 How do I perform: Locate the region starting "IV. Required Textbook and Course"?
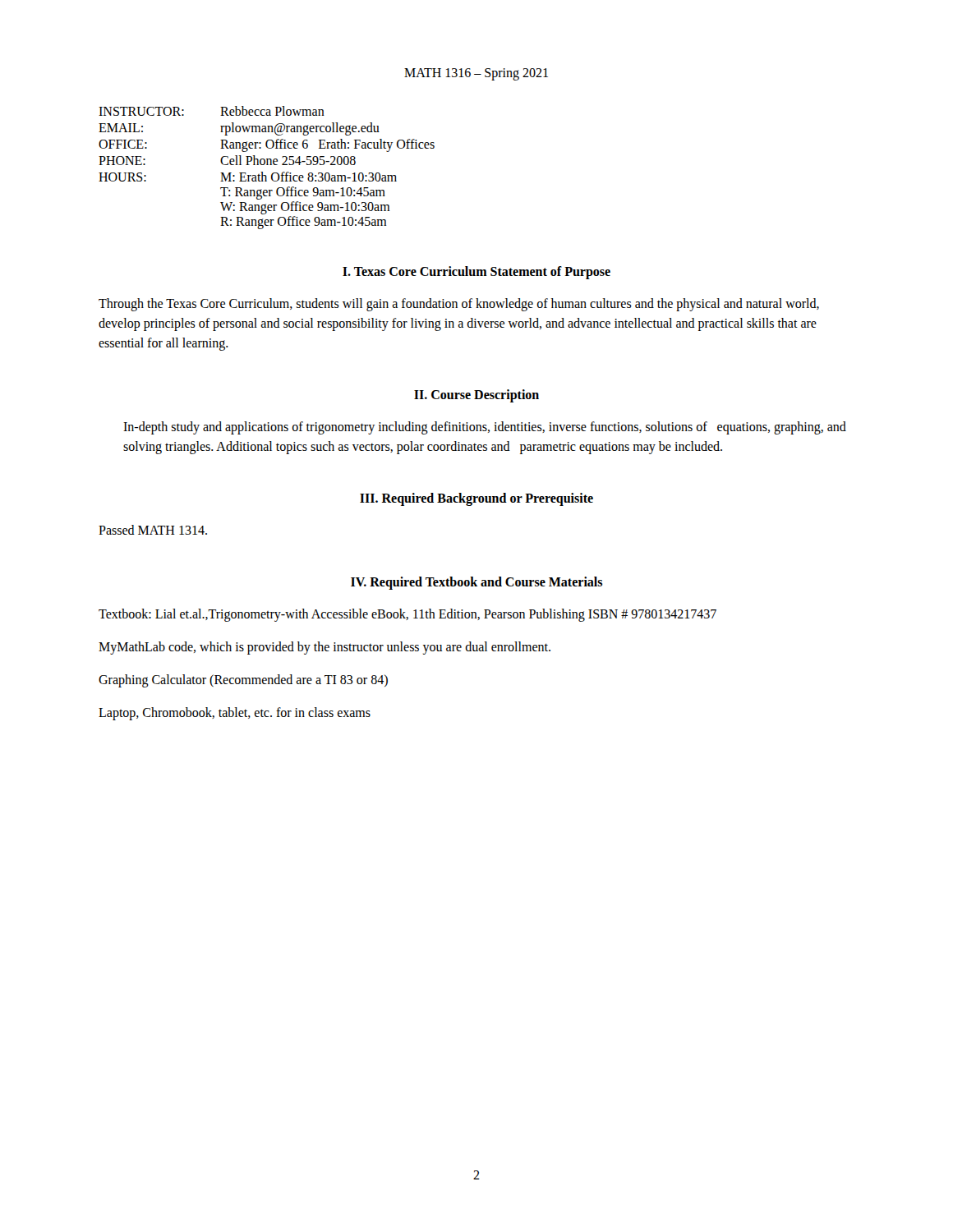476,582
